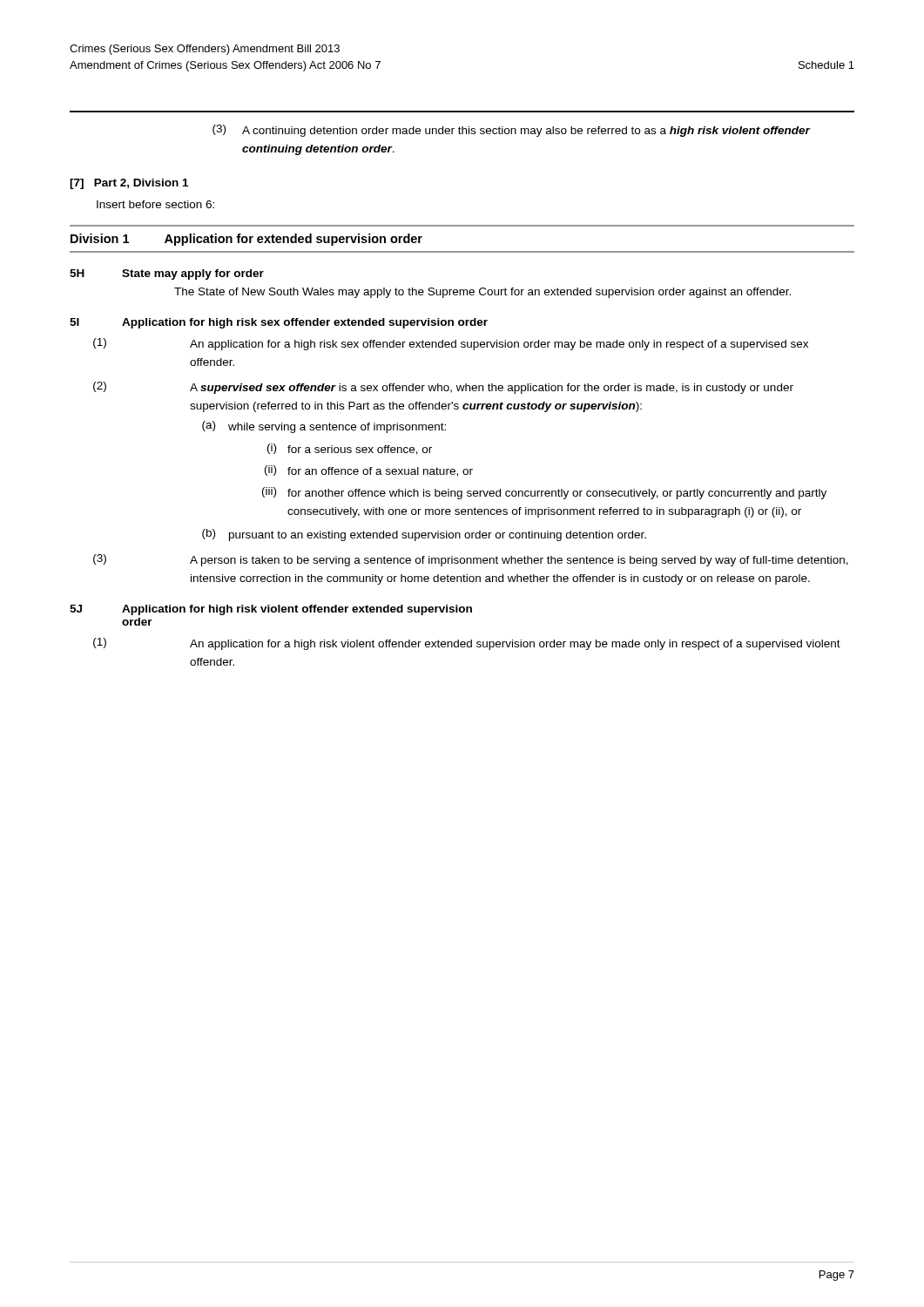This screenshot has height=1307, width=924.
Task: Navigate to the element starting "(3) A continuing detention order made under"
Action: 514,140
